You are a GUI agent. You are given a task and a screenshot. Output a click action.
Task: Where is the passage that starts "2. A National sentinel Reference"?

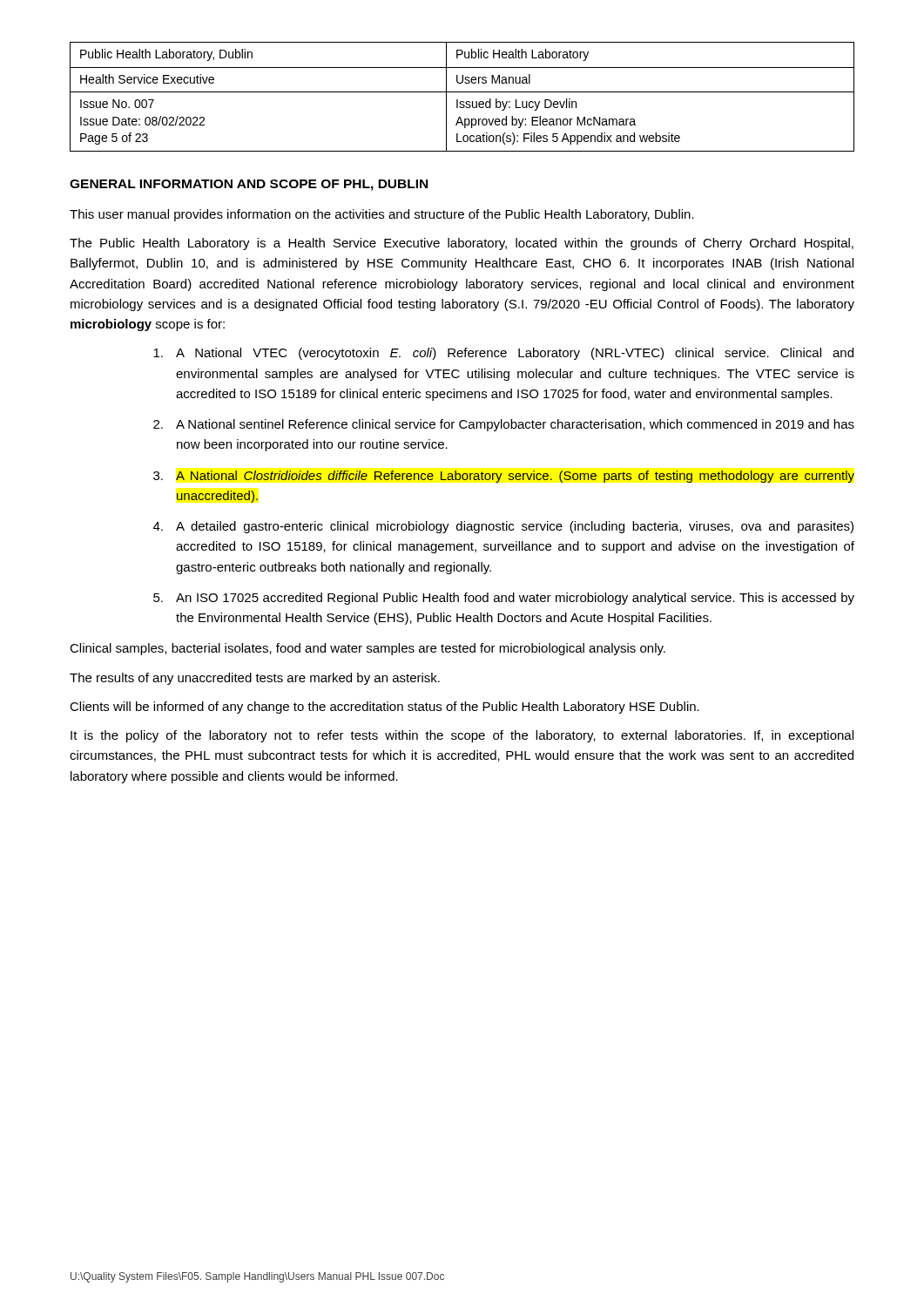(x=488, y=434)
